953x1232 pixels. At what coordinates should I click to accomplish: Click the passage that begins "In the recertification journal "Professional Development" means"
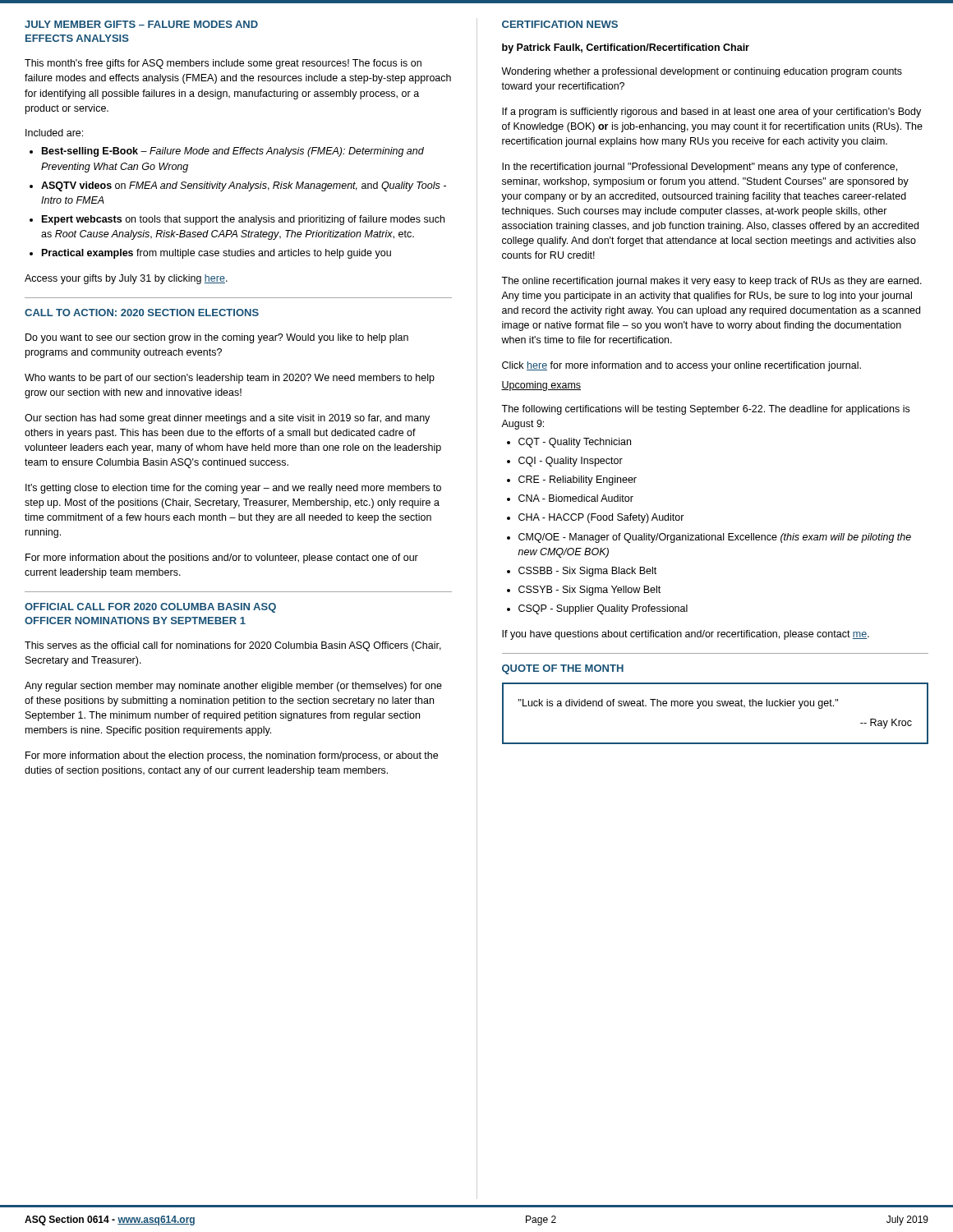[x=715, y=211]
